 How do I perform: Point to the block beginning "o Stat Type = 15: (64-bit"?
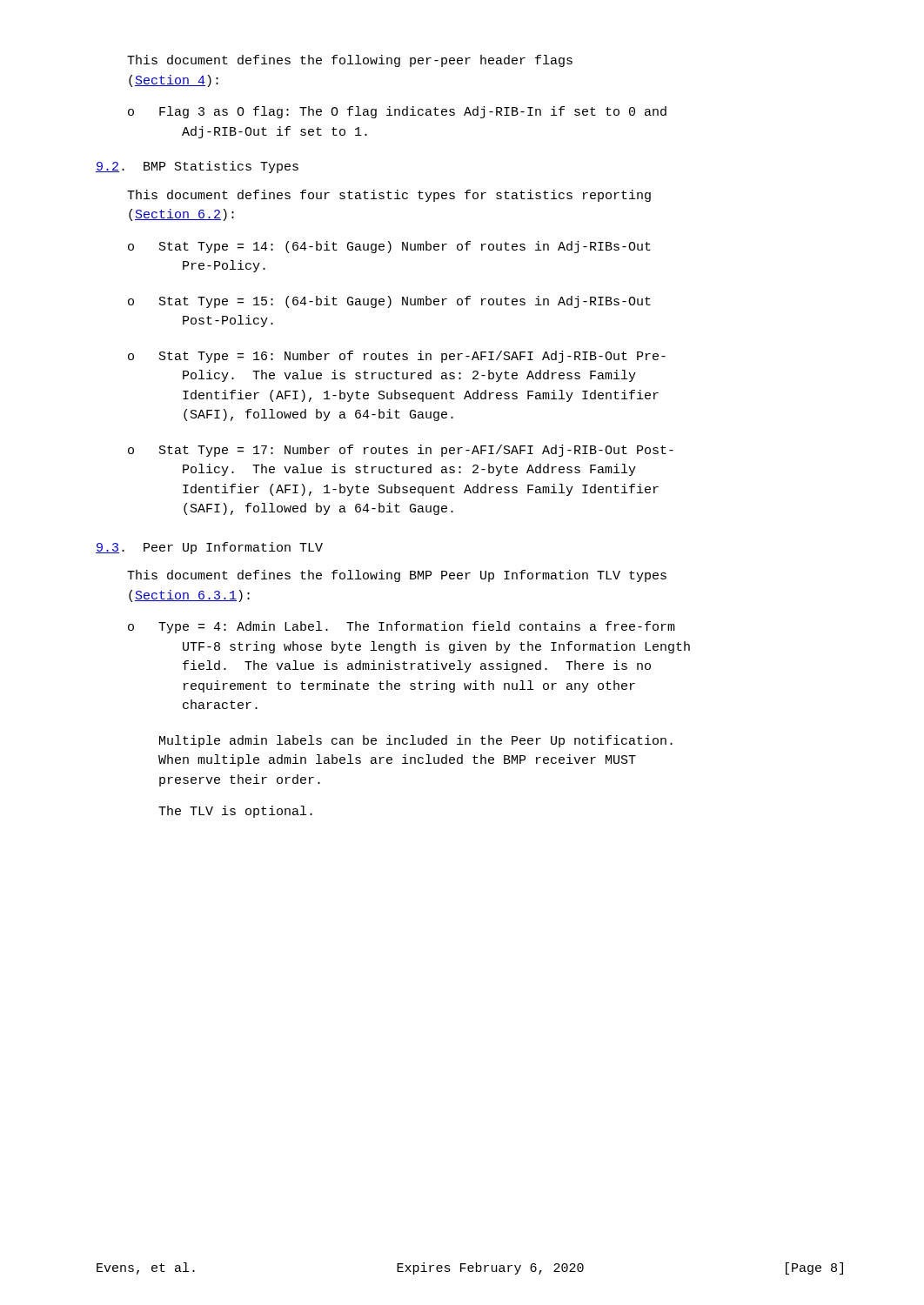[486, 312]
